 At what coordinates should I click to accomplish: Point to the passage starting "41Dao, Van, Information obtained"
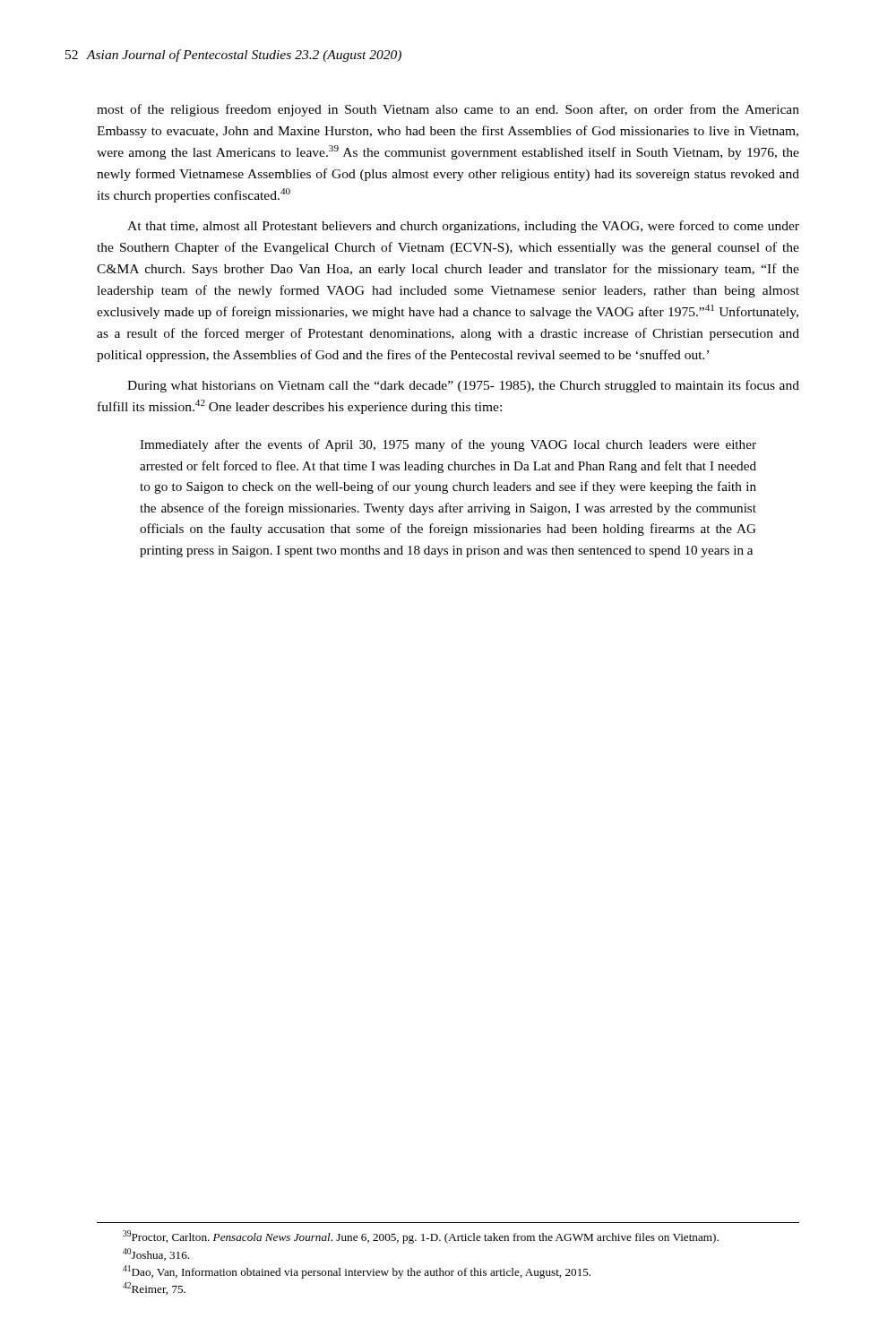point(448,1272)
